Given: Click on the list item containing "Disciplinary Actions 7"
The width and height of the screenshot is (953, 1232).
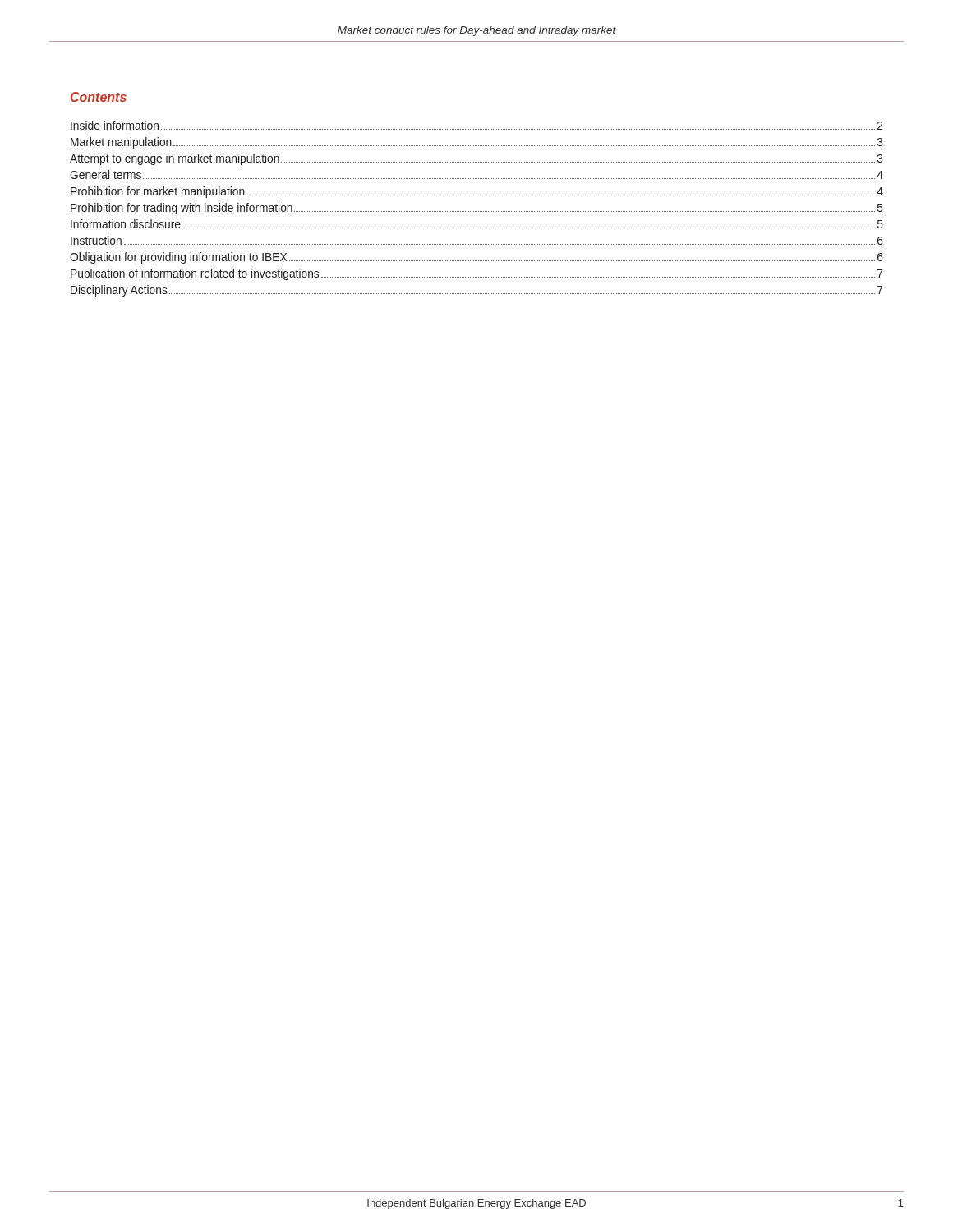Looking at the screenshot, I should [476, 290].
